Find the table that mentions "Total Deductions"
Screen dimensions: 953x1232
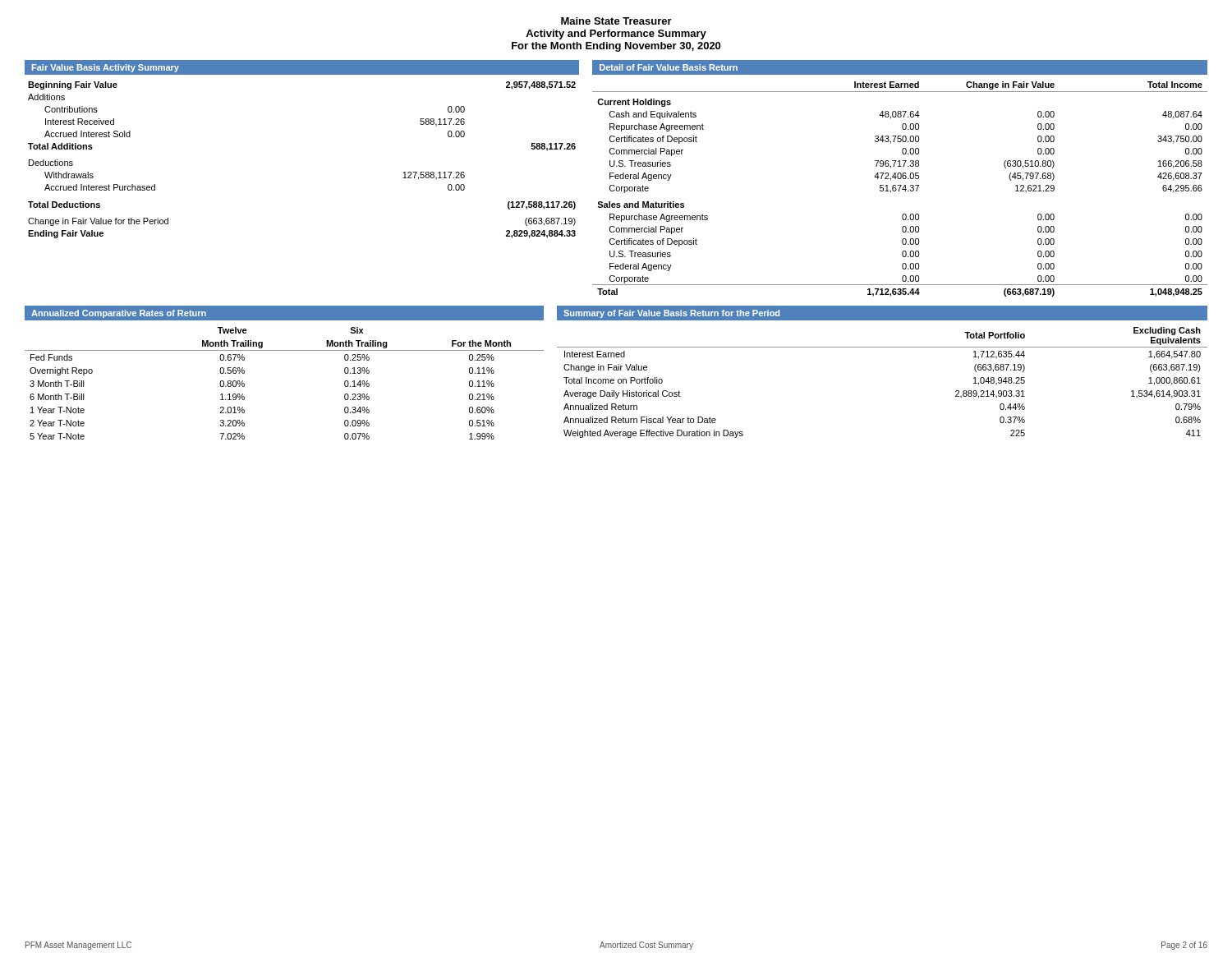pos(302,159)
